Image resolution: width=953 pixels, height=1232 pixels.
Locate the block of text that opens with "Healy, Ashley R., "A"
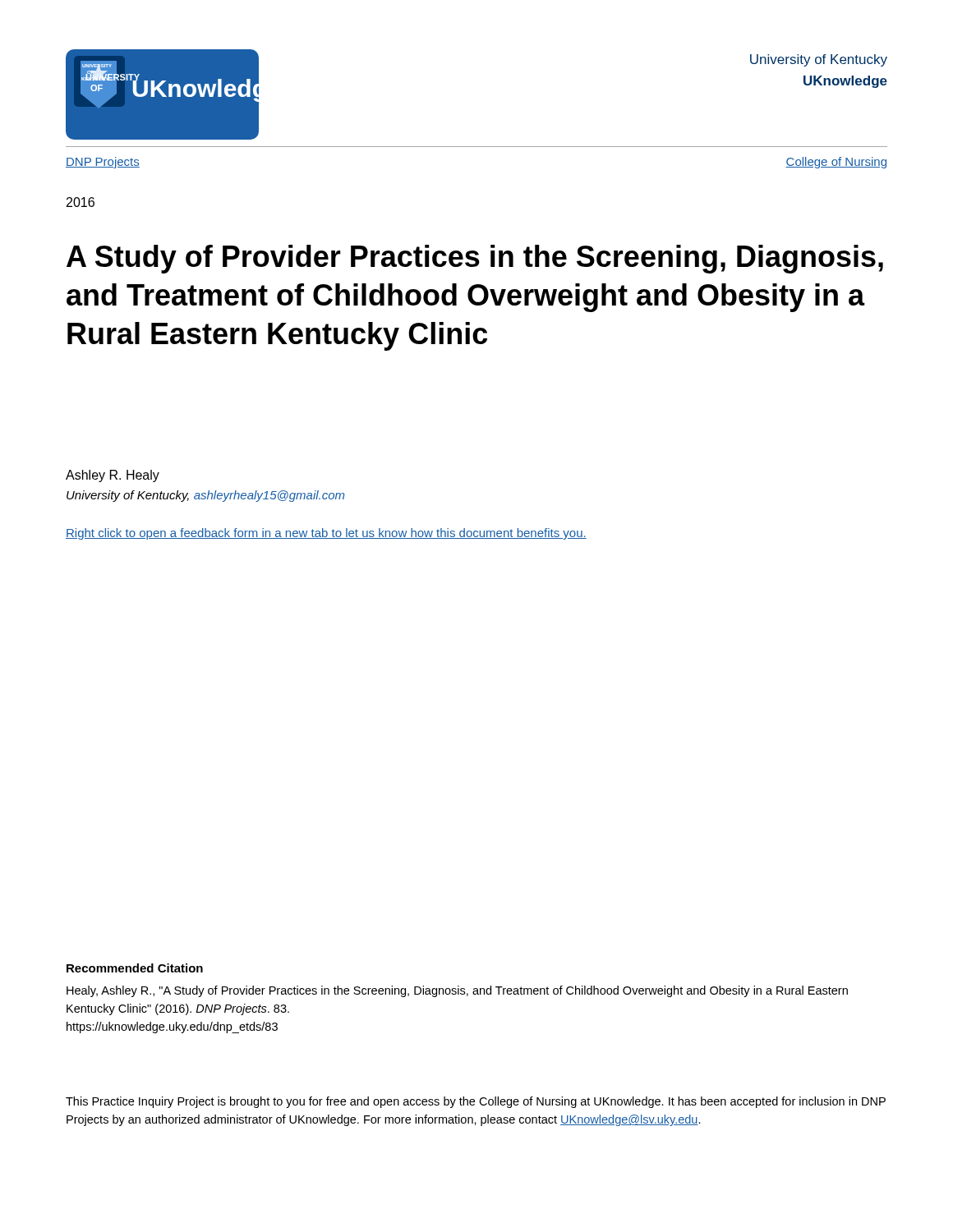457,991
